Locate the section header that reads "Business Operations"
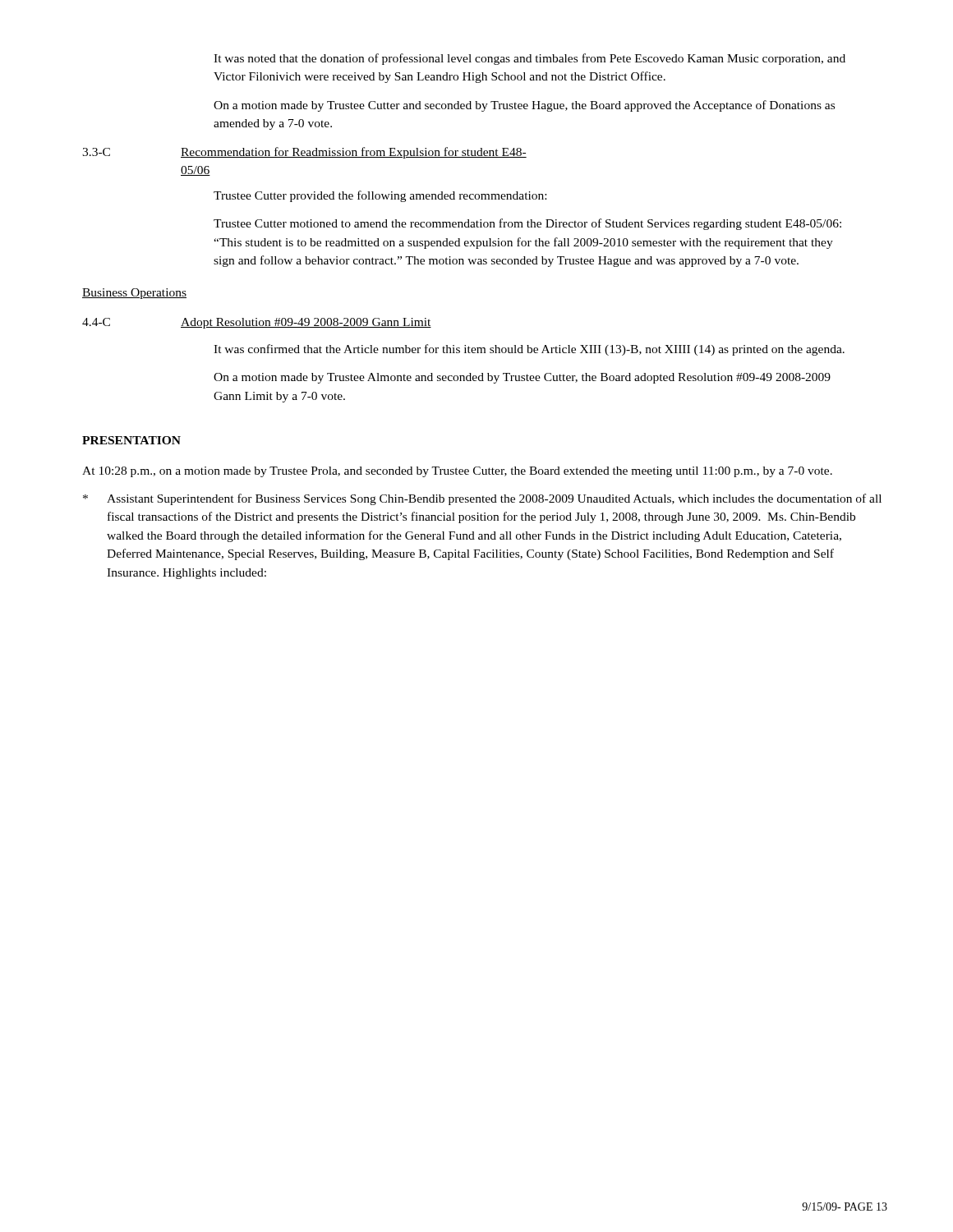 coord(134,292)
